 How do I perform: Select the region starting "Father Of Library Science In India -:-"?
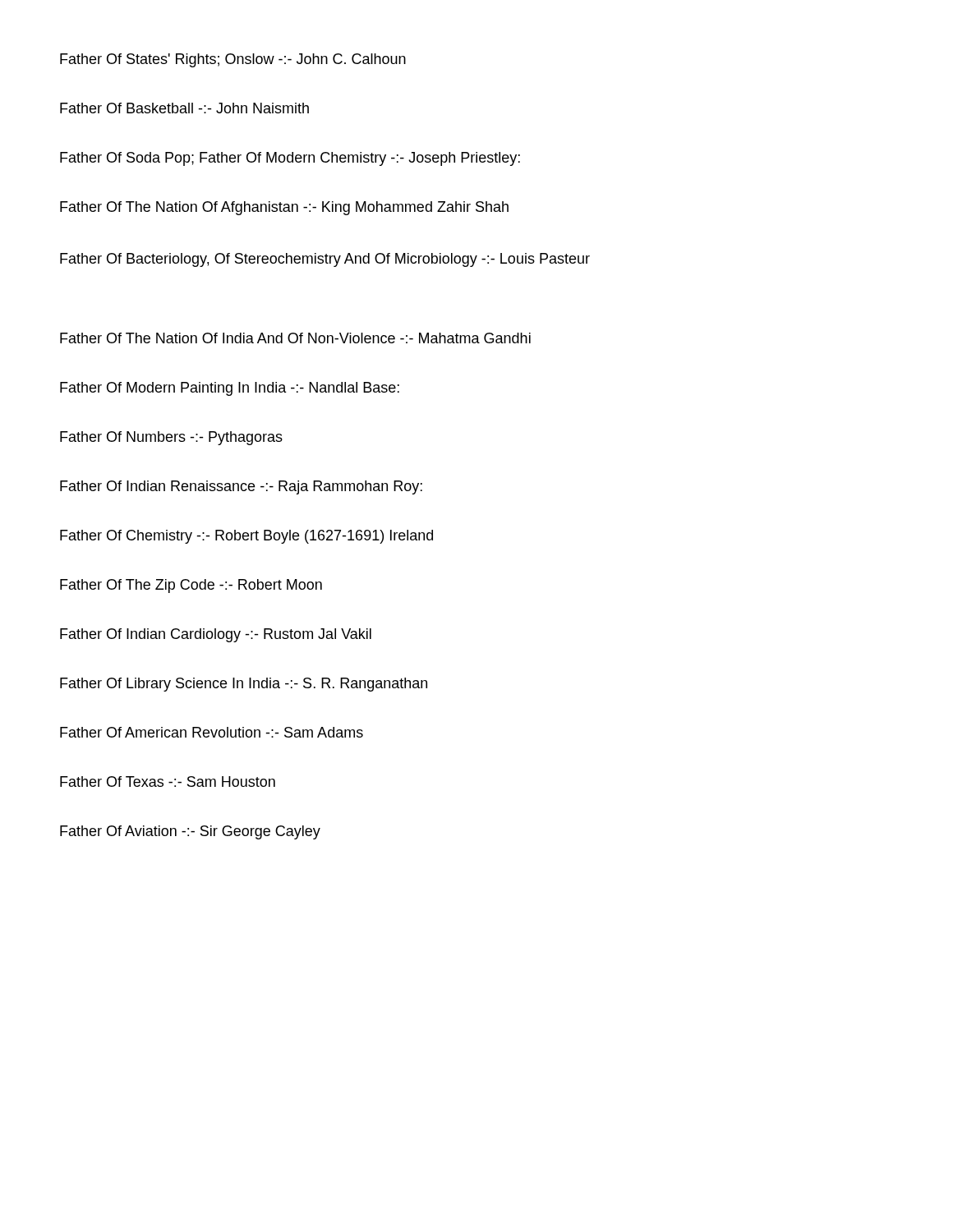(244, 683)
